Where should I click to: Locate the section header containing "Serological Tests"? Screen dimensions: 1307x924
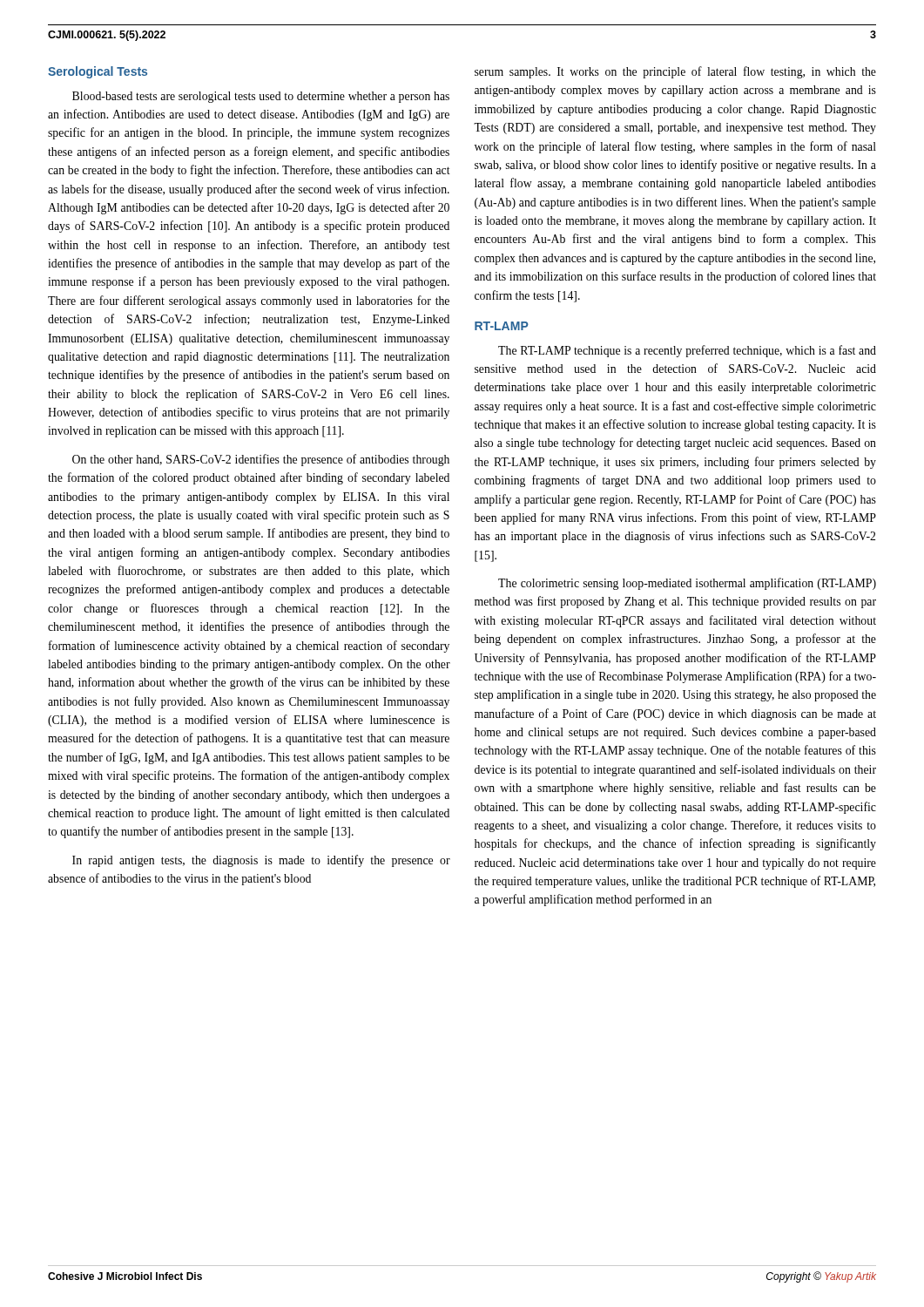[98, 71]
